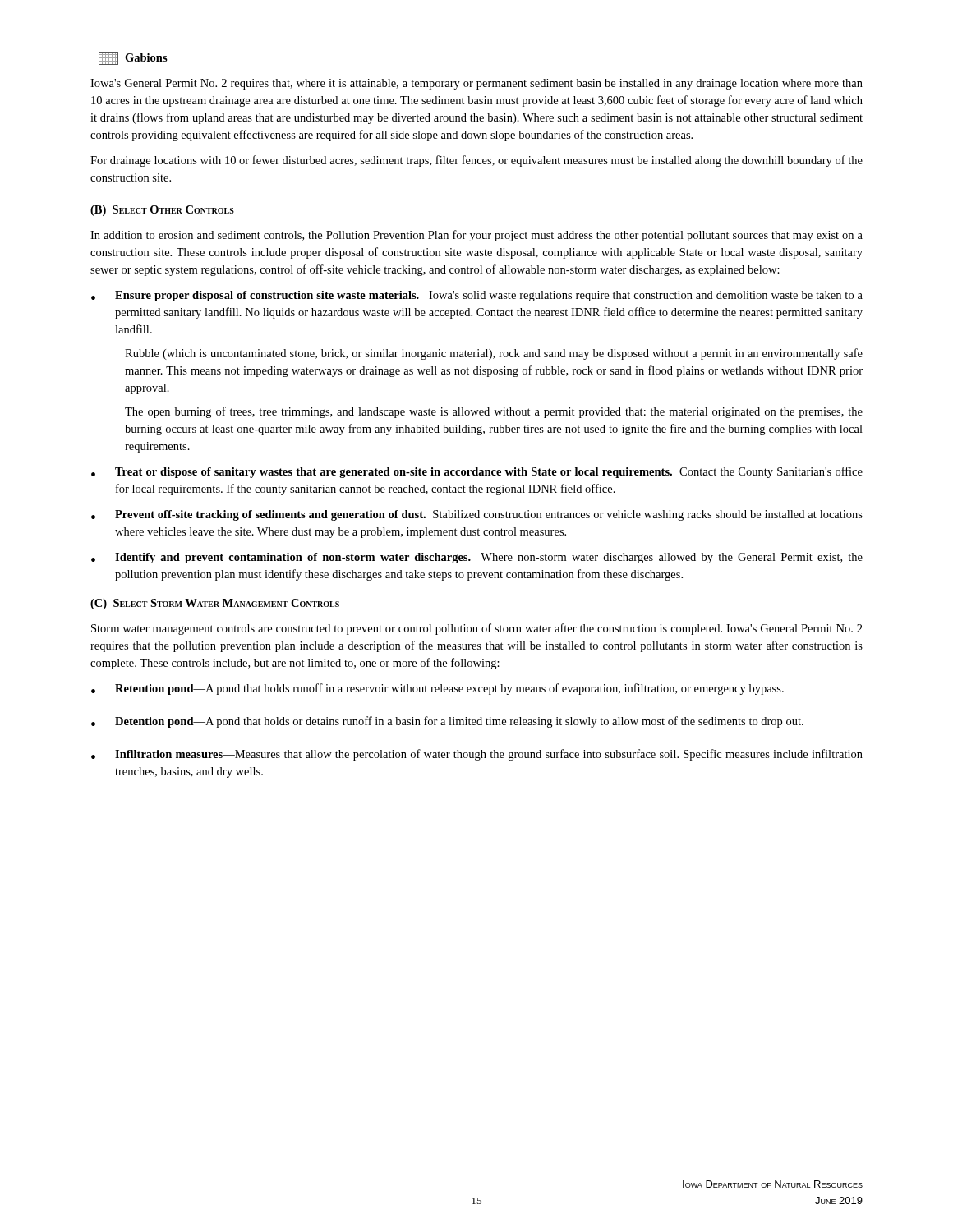Locate the section header containing "(C) Select Storm Water"
Viewport: 953px width, 1232px height.
[x=215, y=604]
